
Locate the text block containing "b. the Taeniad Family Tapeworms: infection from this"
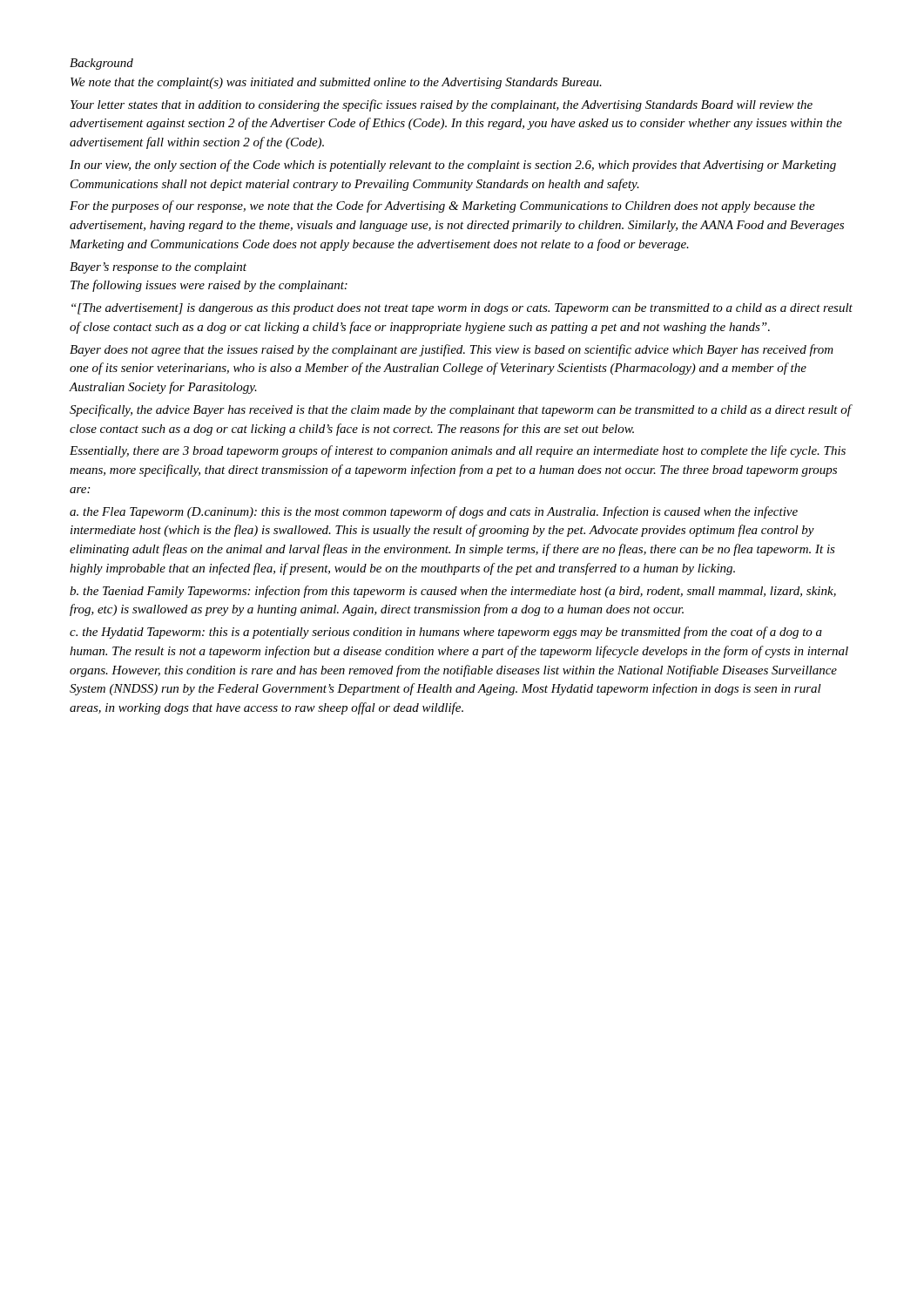[x=453, y=600]
